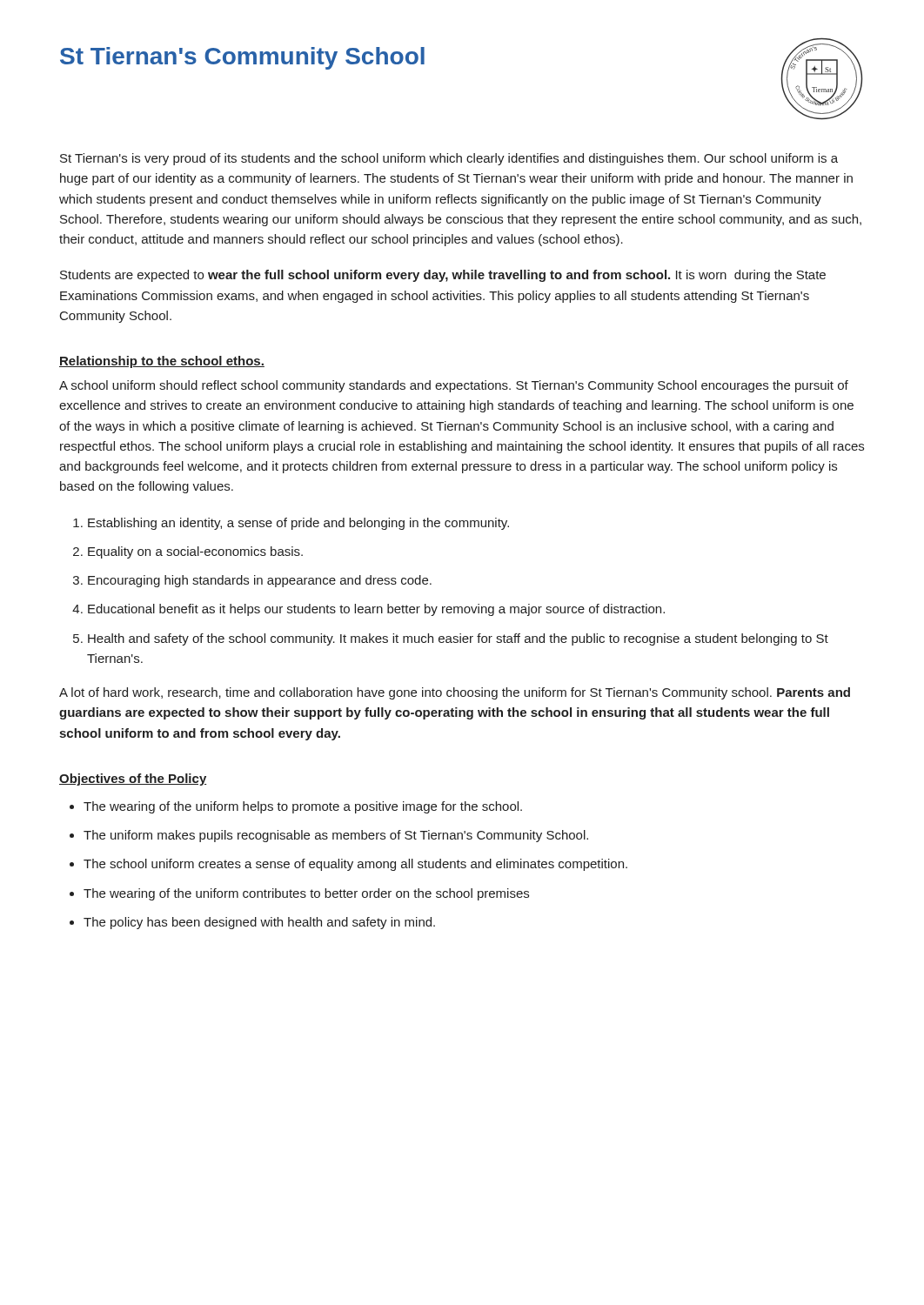The width and height of the screenshot is (924, 1305).
Task: Point to the block beginning "A lot of hard work,"
Action: pos(455,712)
